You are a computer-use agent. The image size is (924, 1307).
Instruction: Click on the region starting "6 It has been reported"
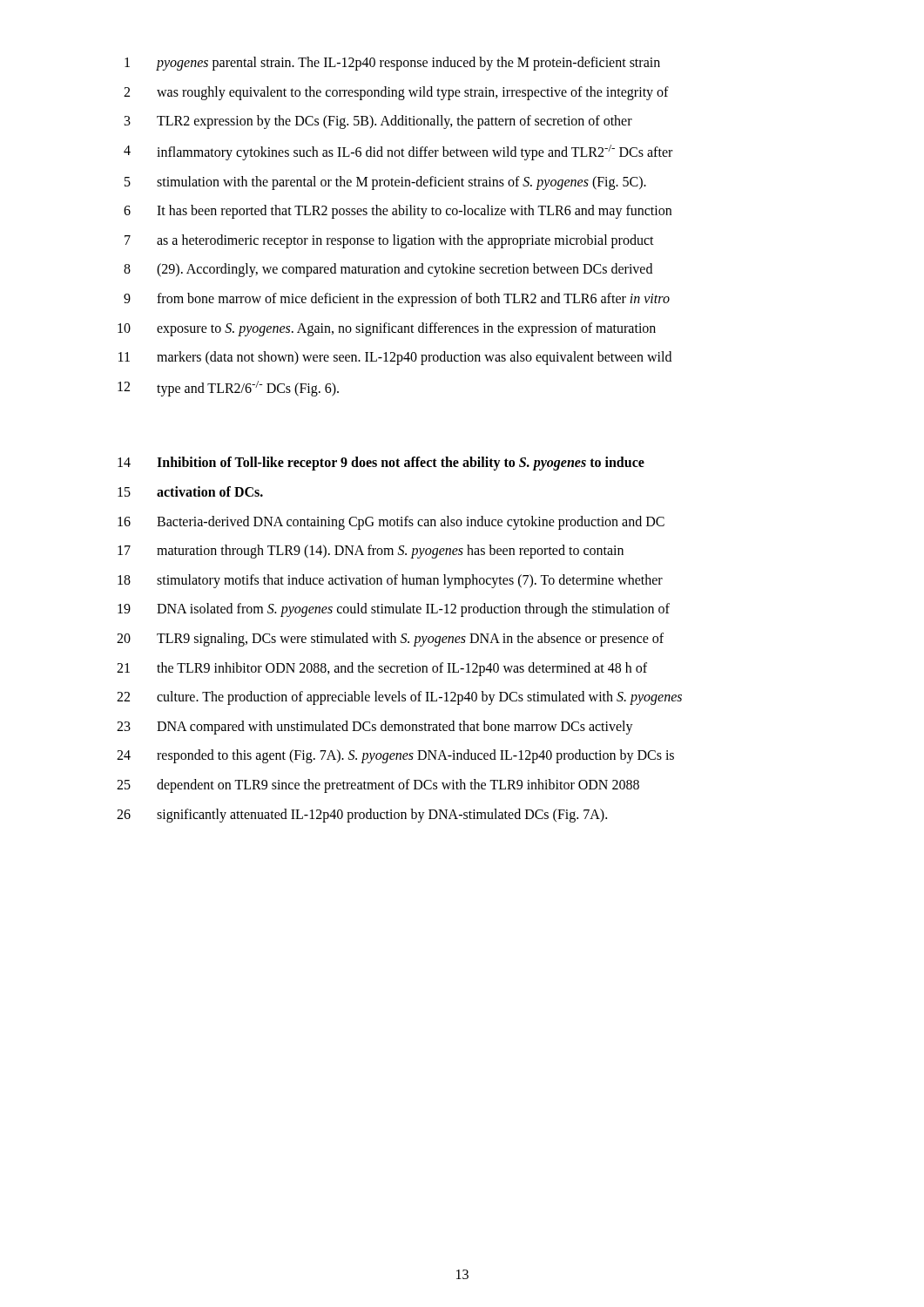(x=477, y=211)
